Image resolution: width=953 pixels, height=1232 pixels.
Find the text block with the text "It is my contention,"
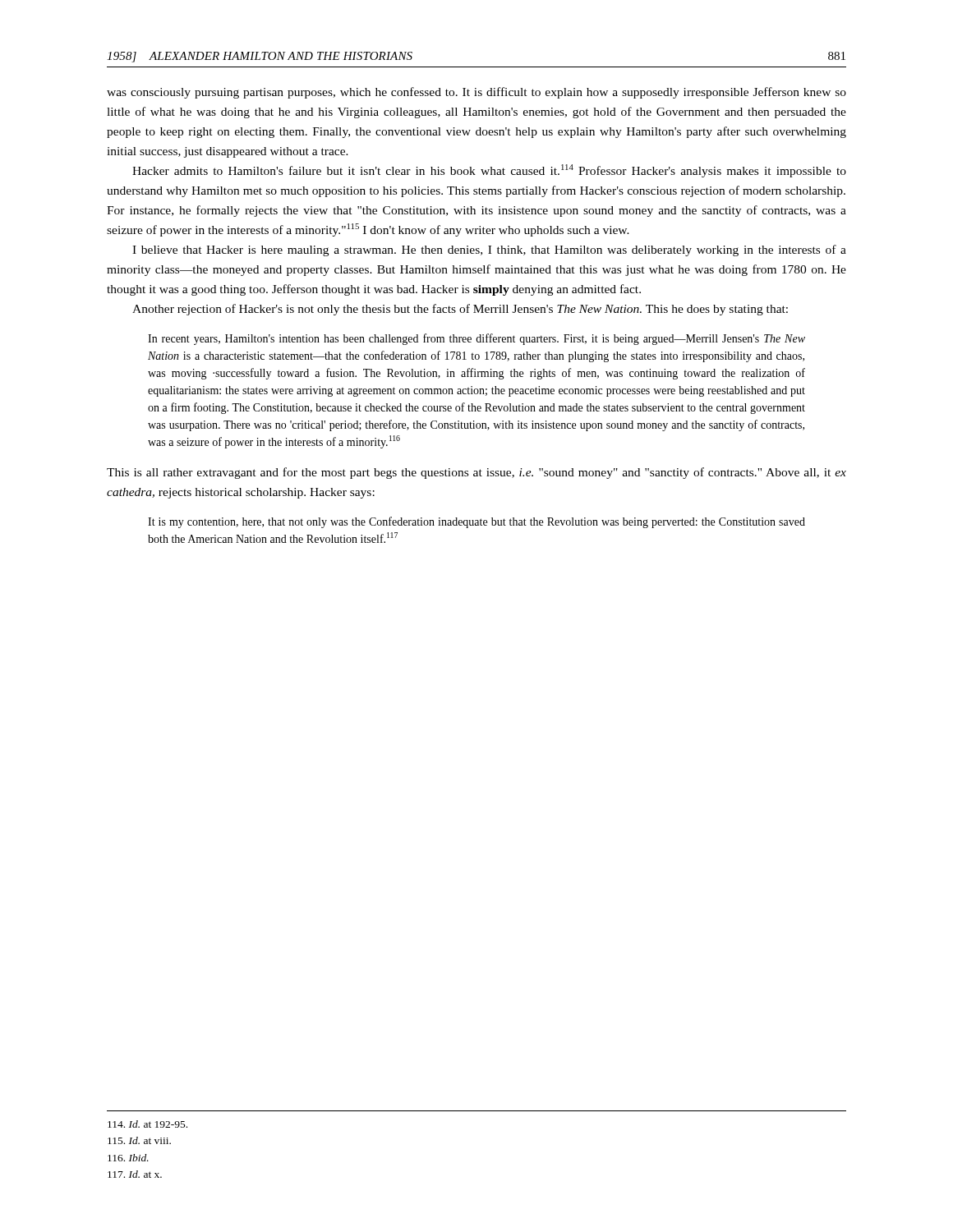pos(476,531)
